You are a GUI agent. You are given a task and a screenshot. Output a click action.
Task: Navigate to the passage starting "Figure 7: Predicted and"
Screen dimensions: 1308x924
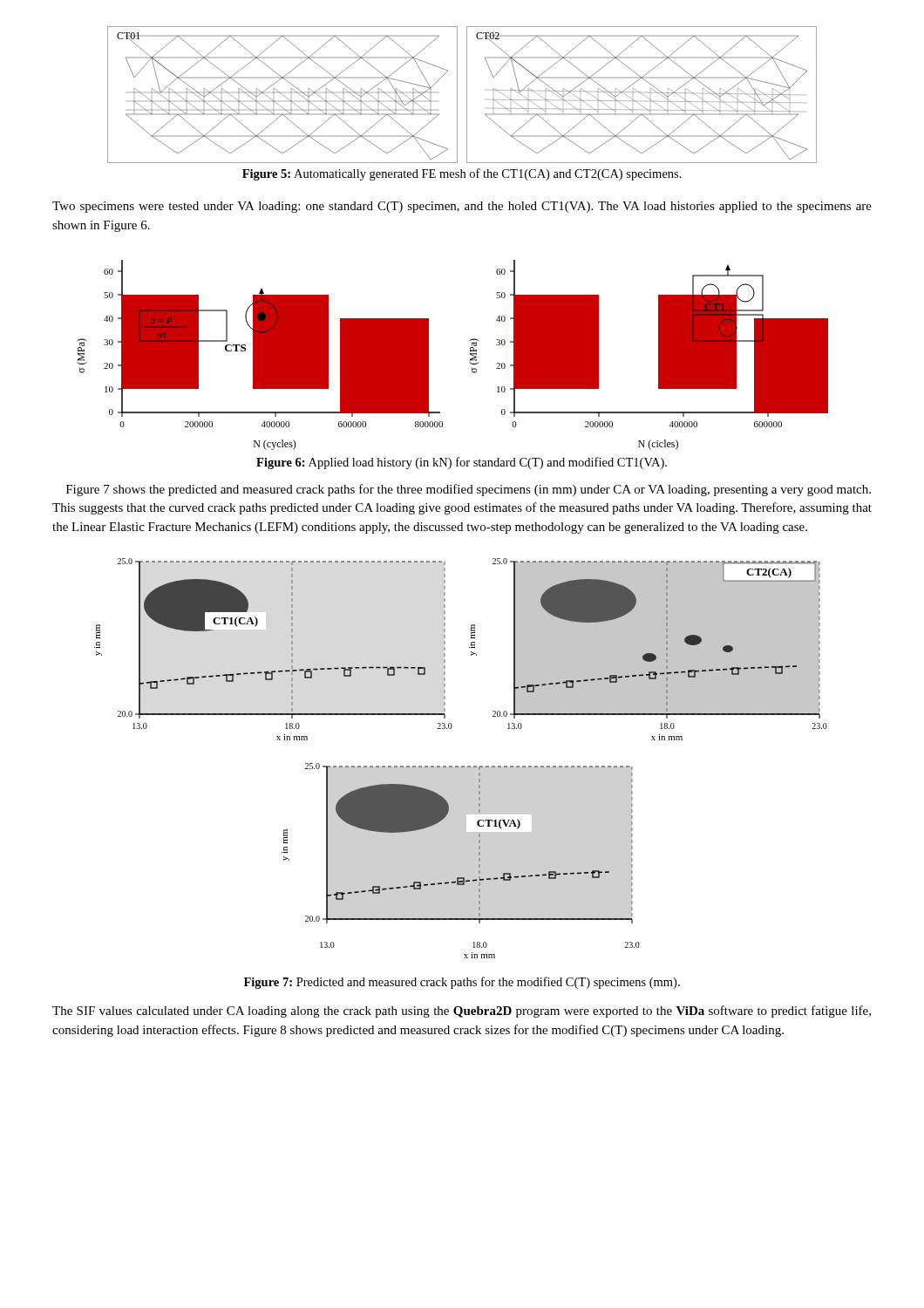pos(462,982)
